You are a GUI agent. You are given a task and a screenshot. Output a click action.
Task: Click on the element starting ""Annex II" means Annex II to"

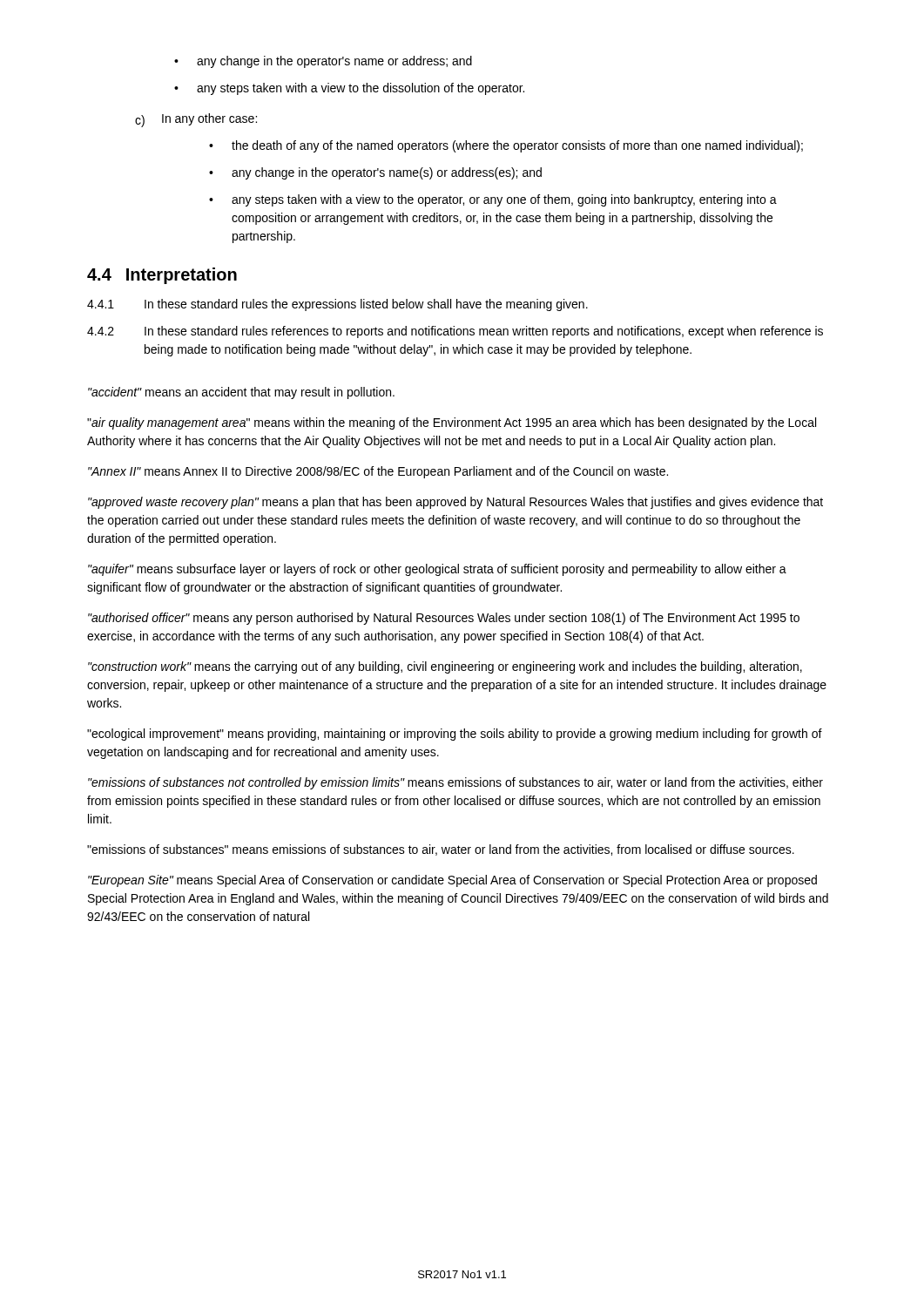(x=378, y=471)
